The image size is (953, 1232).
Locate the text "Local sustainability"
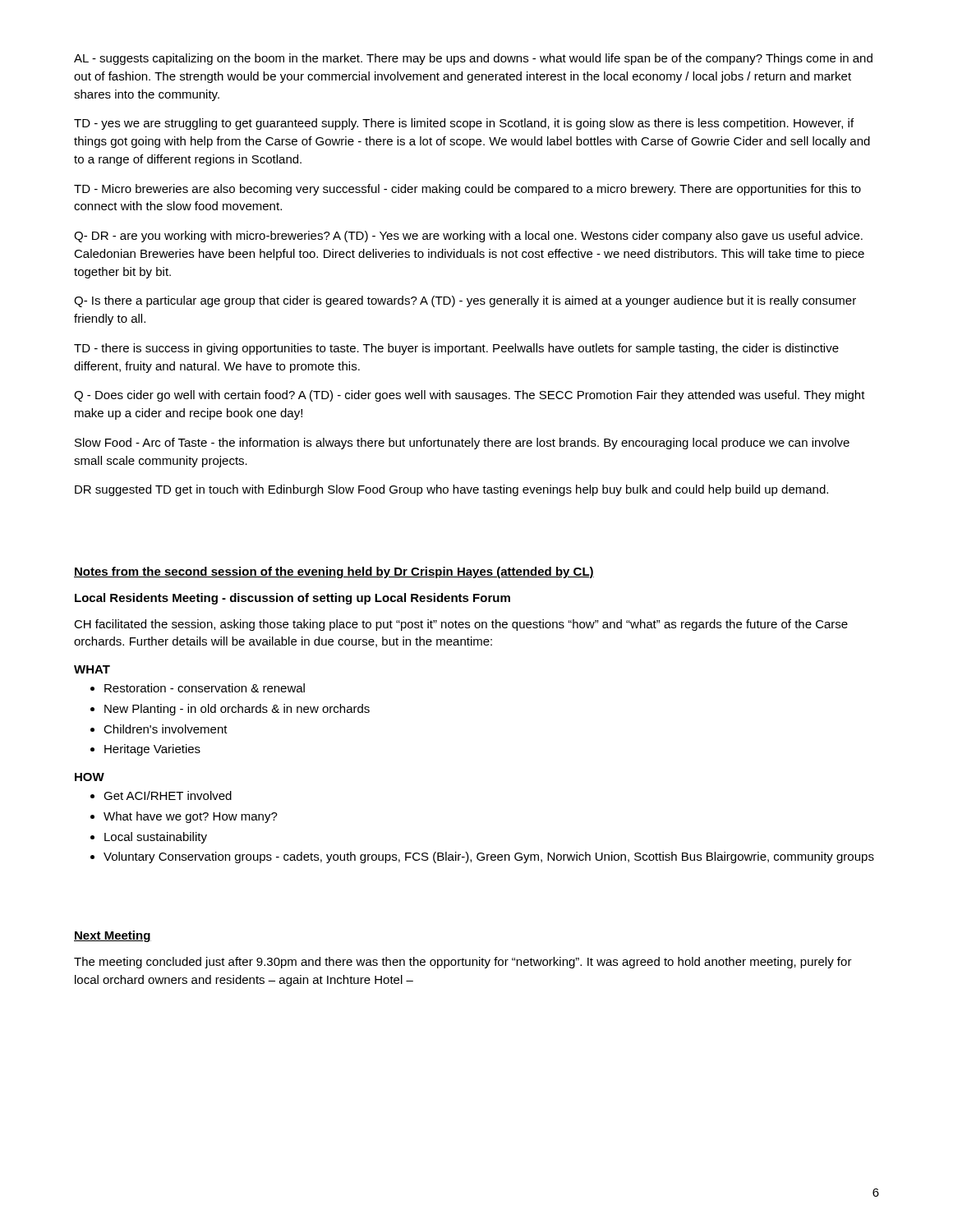[155, 836]
